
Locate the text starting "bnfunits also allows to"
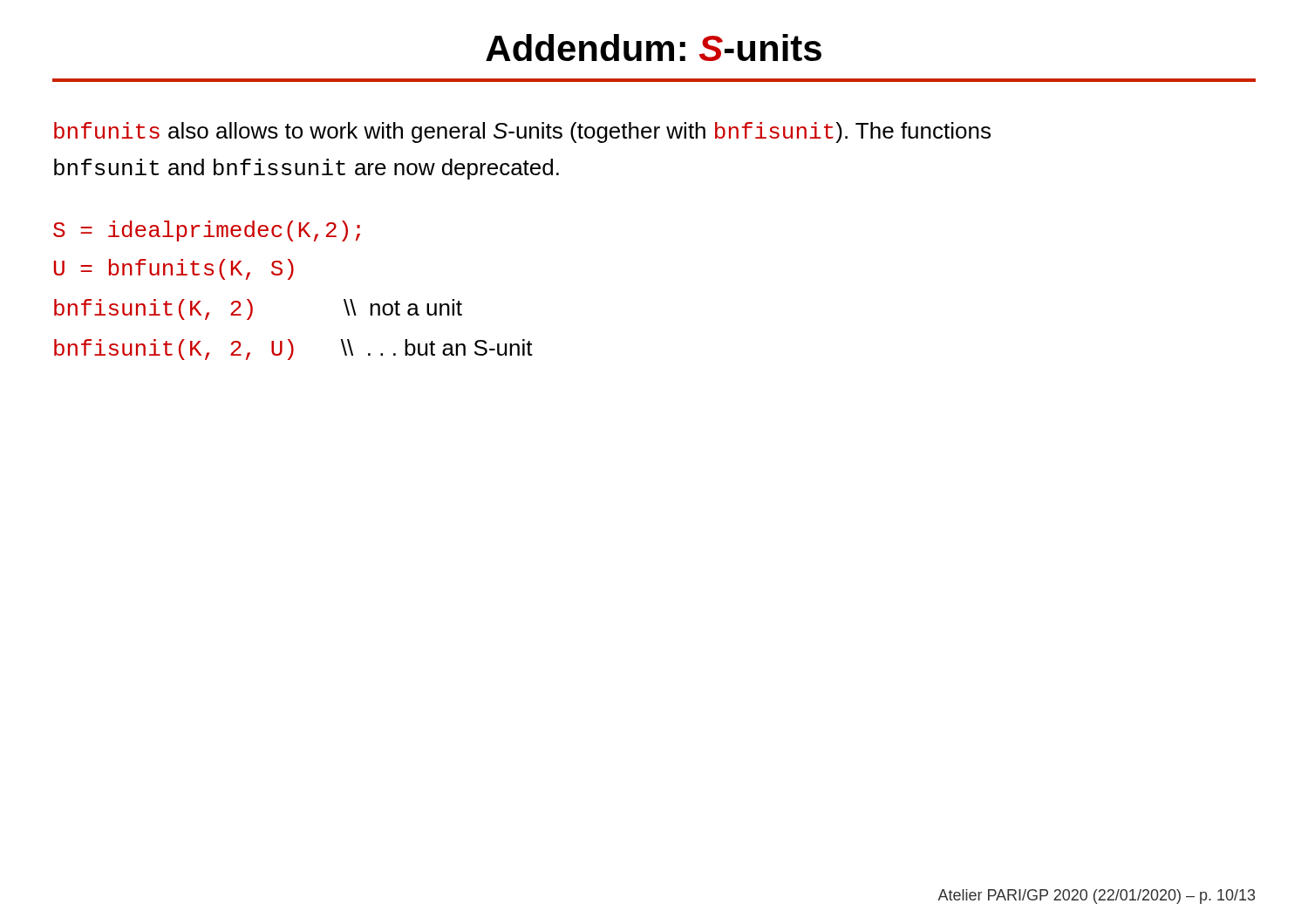coord(654,150)
